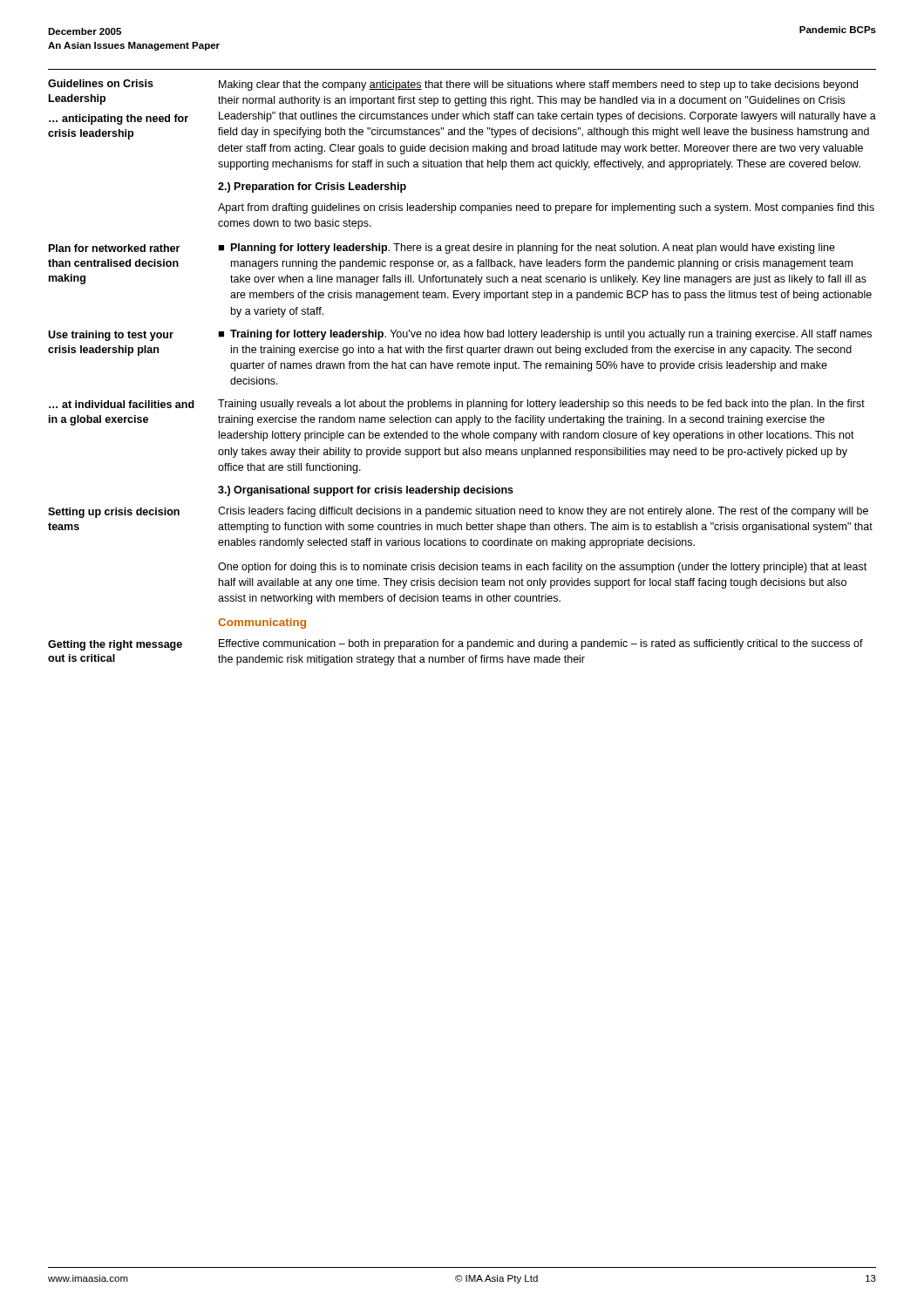924x1308 pixels.
Task: Find the block on this page that starts "■ Training for lottery leadership. You've no idea"
Action: tap(547, 357)
